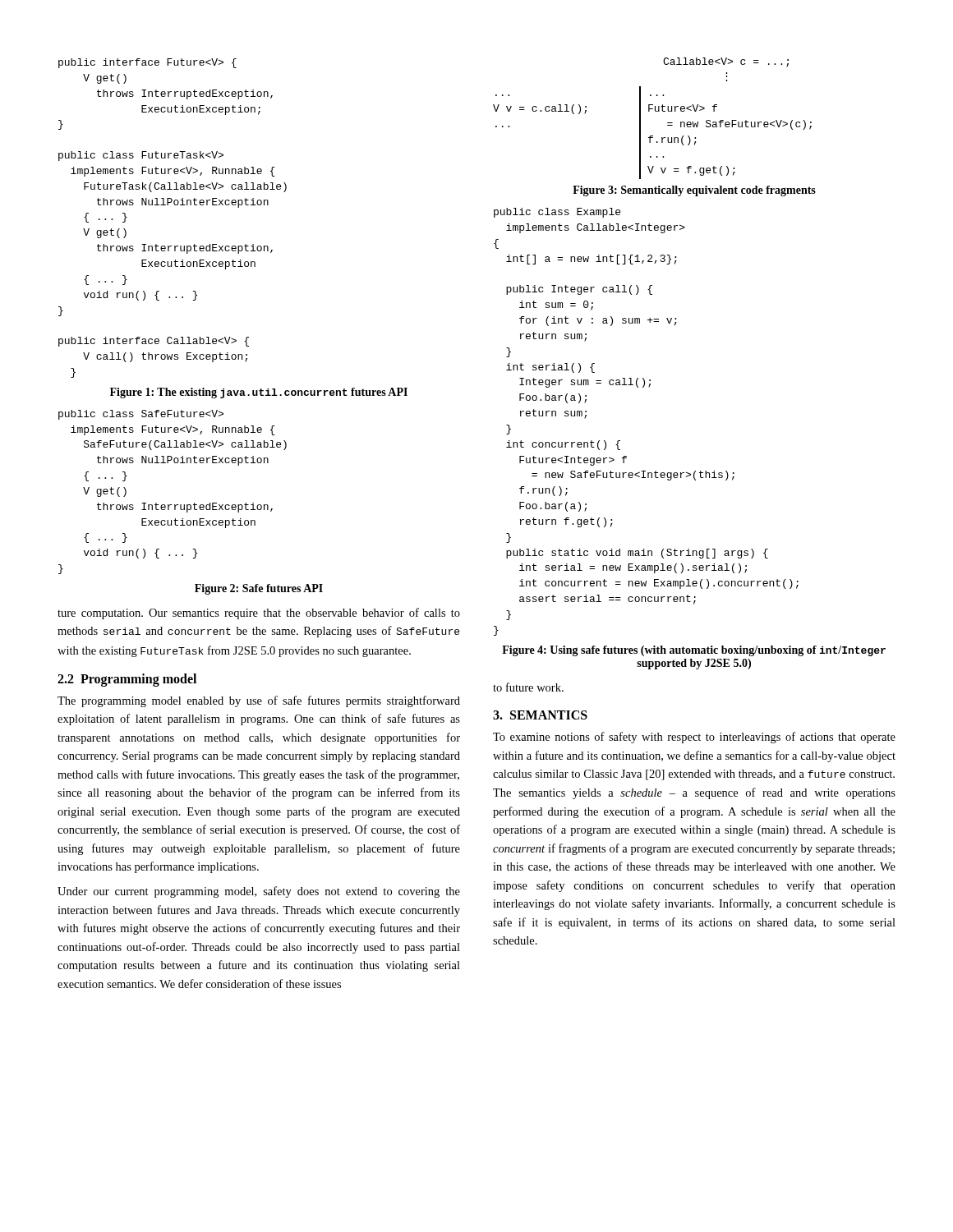Find "2.2 Programming model" on this page

pos(127,679)
